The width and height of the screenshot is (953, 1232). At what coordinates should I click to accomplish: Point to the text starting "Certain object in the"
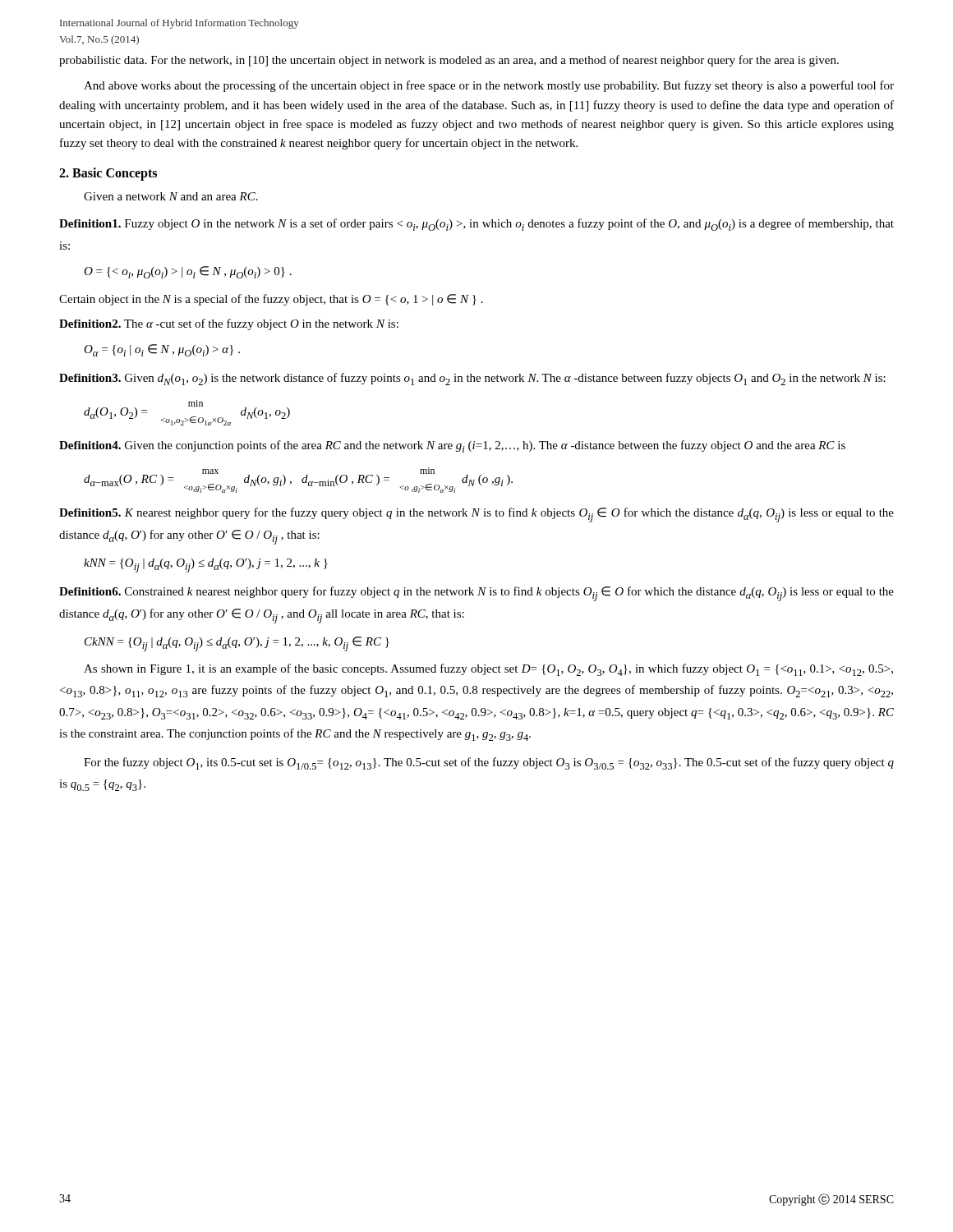[476, 299]
